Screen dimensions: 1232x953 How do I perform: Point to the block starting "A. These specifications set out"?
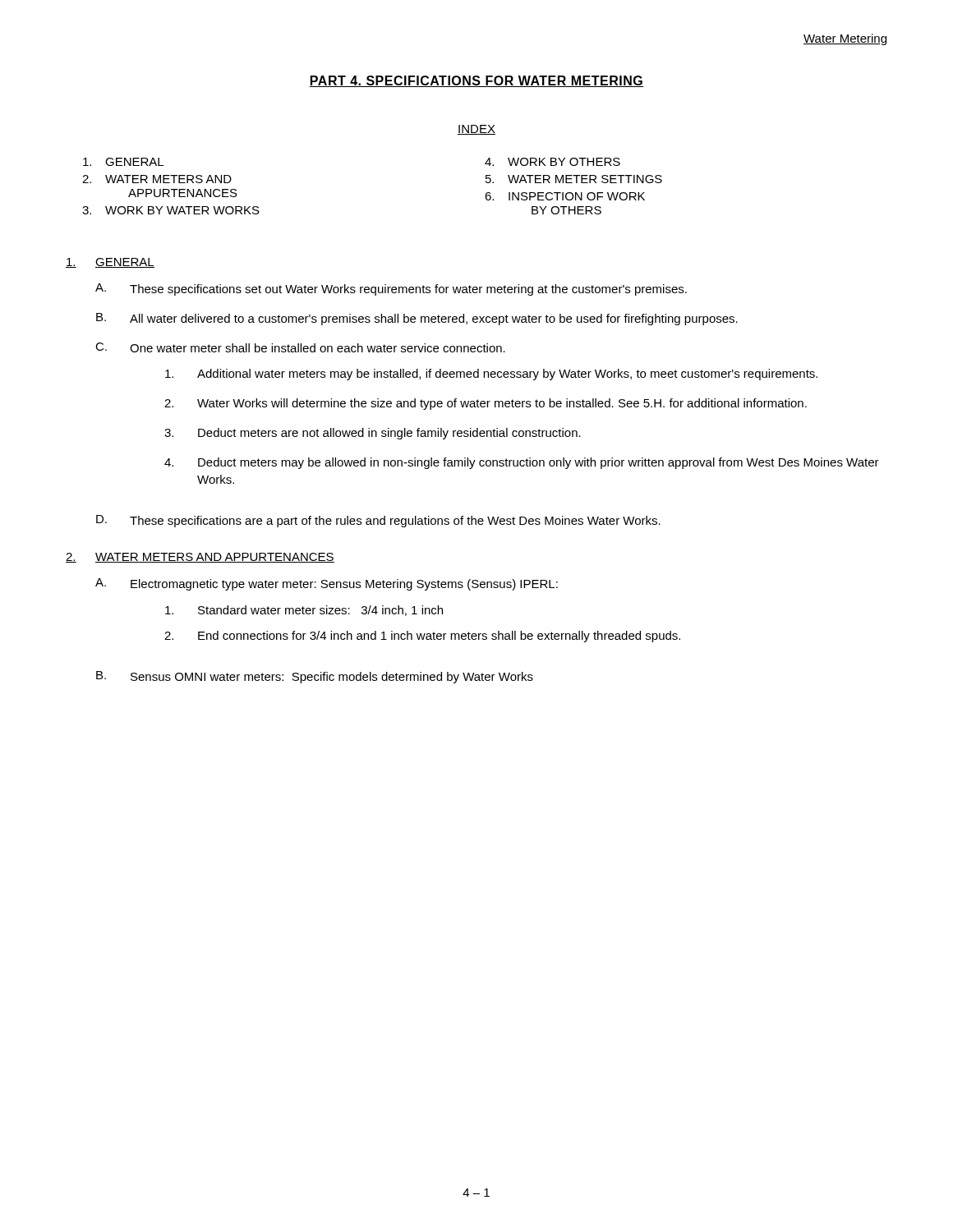tap(491, 289)
